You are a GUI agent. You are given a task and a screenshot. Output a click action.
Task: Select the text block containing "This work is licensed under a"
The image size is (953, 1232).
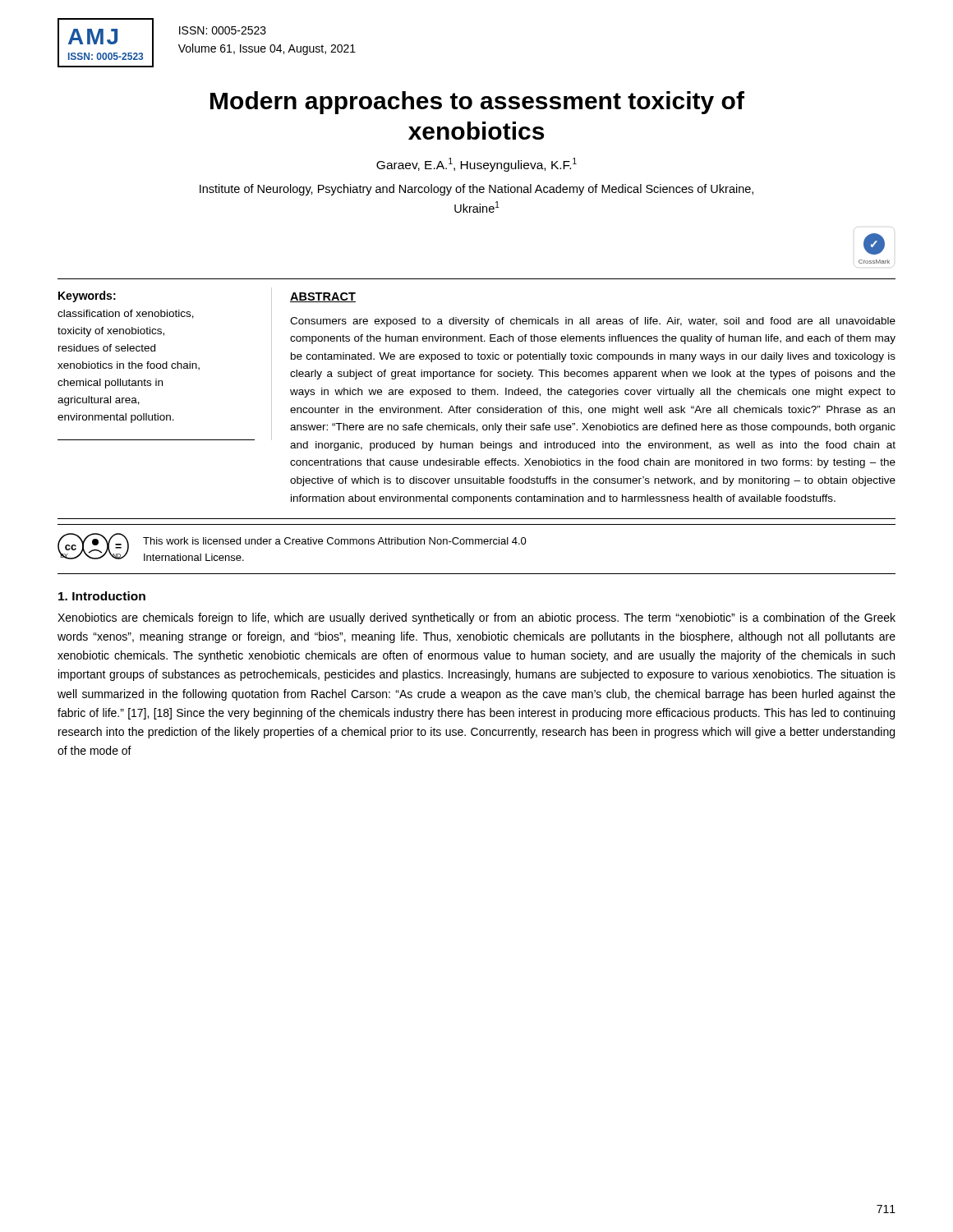pyautogui.click(x=335, y=549)
